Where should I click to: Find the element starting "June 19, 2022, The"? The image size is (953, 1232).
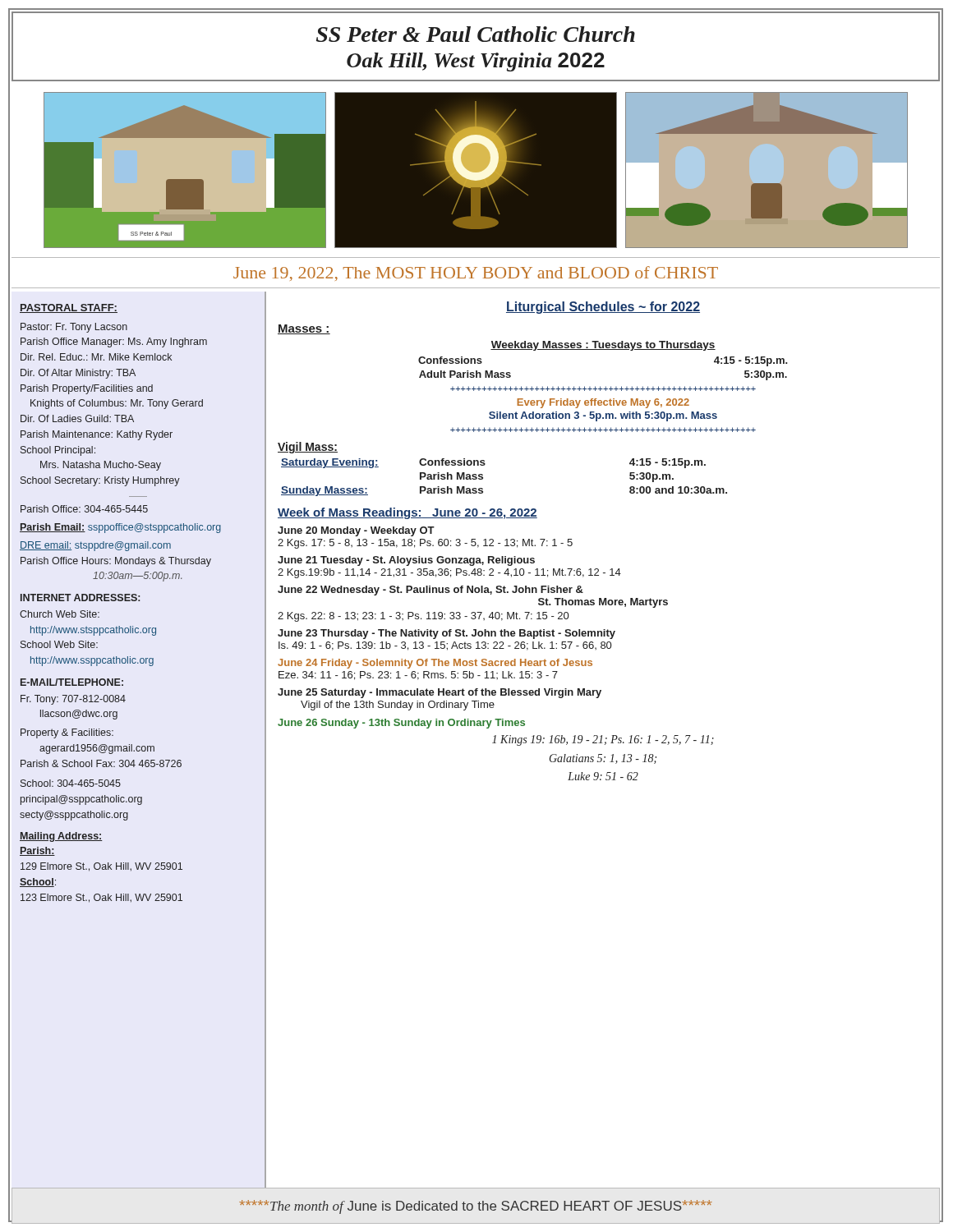476,272
